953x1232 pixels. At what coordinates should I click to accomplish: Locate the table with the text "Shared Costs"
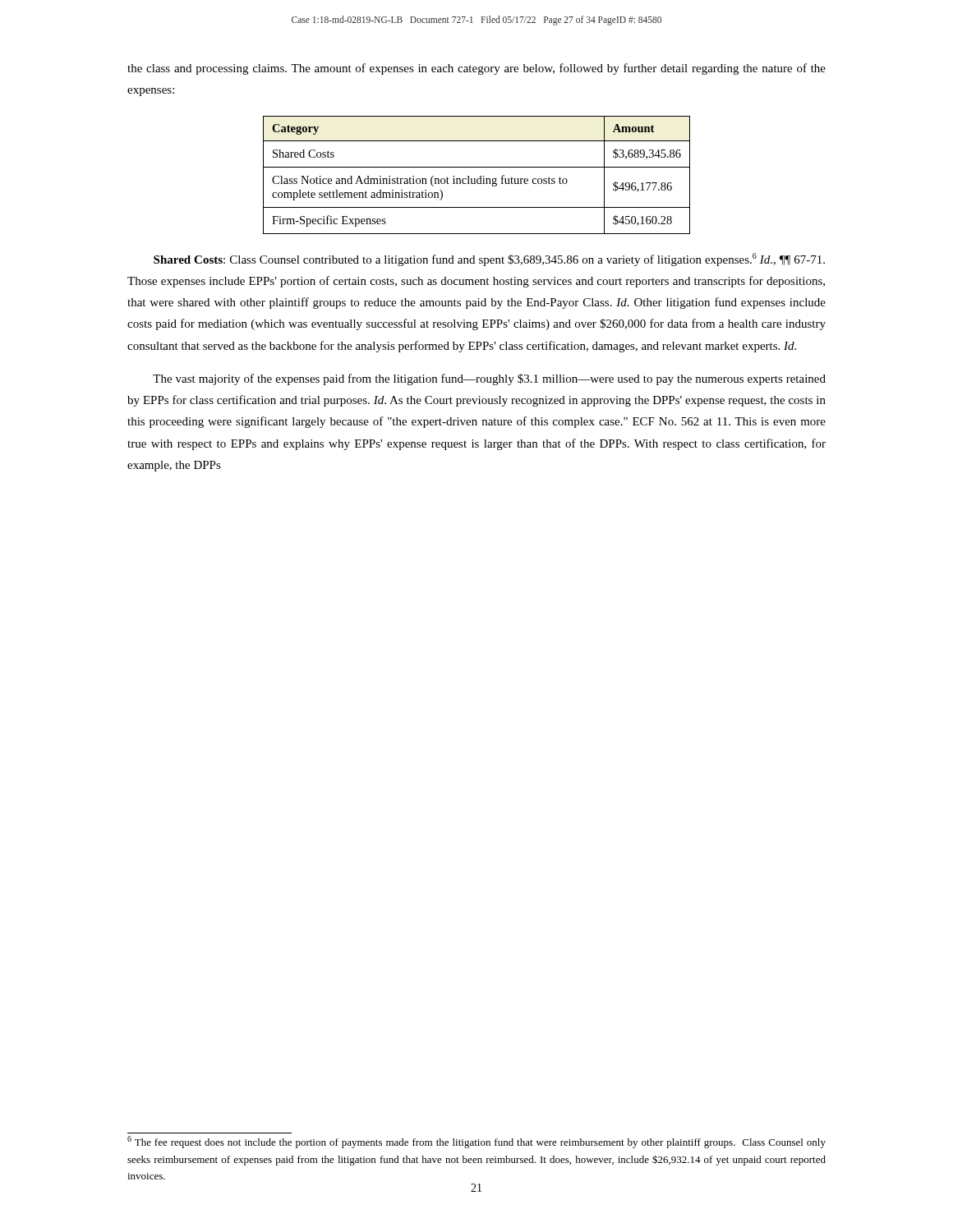476,175
